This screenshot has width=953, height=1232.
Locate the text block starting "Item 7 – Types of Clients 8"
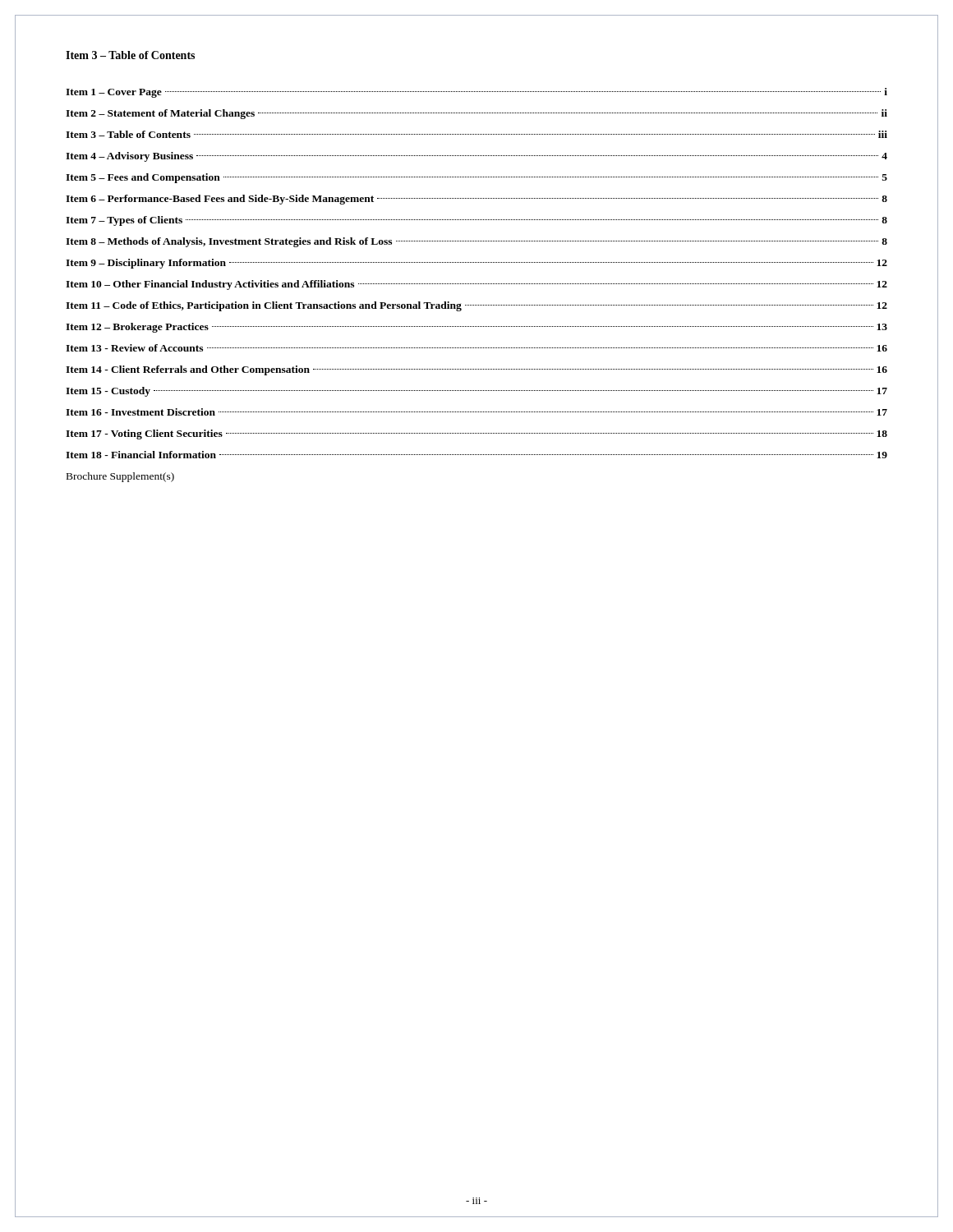(476, 220)
